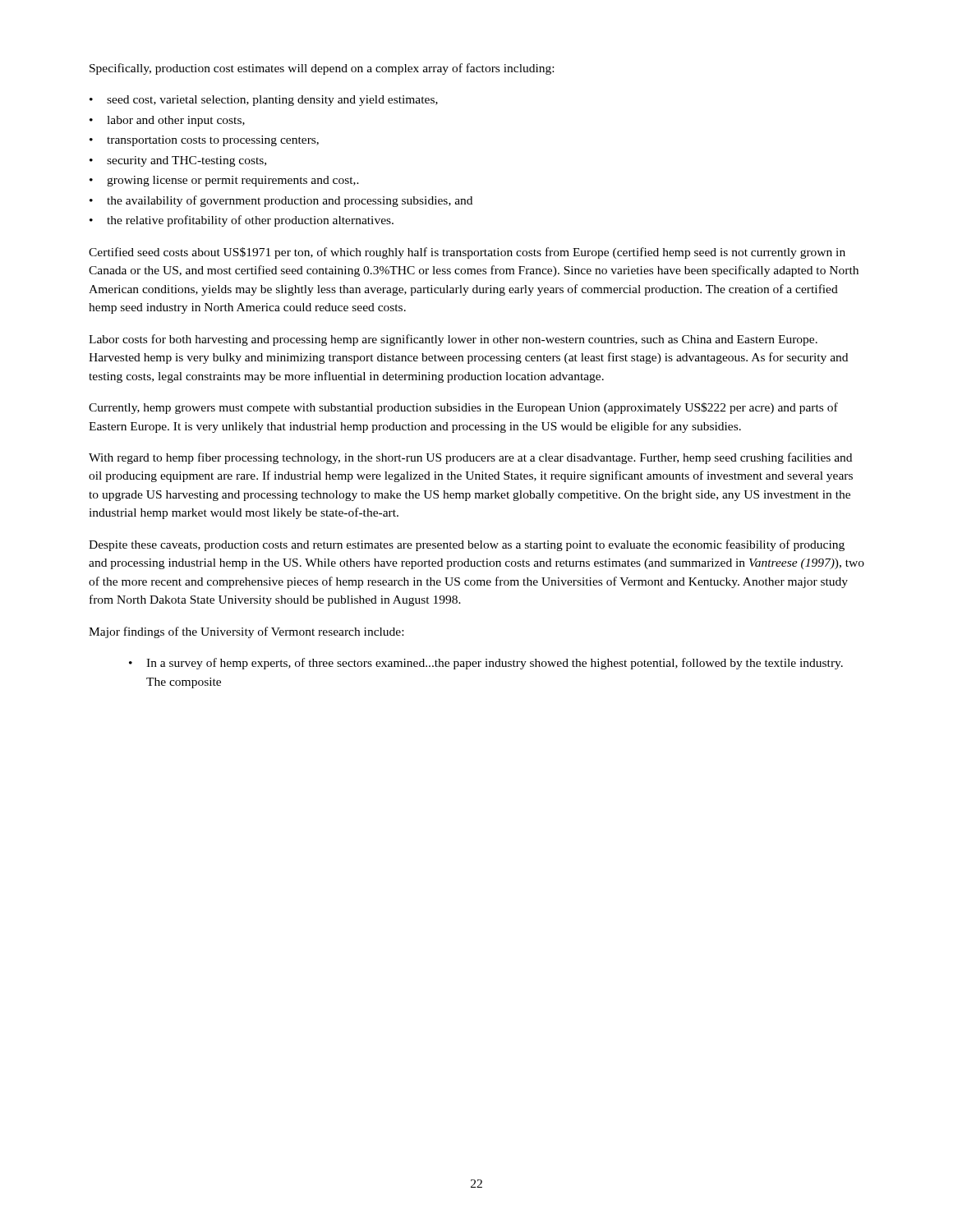Locate the block of text that opens with "With regard to hemp fiber processing technology,"
The height and width of the screenshot is (1232, 953).
[471, 485]
